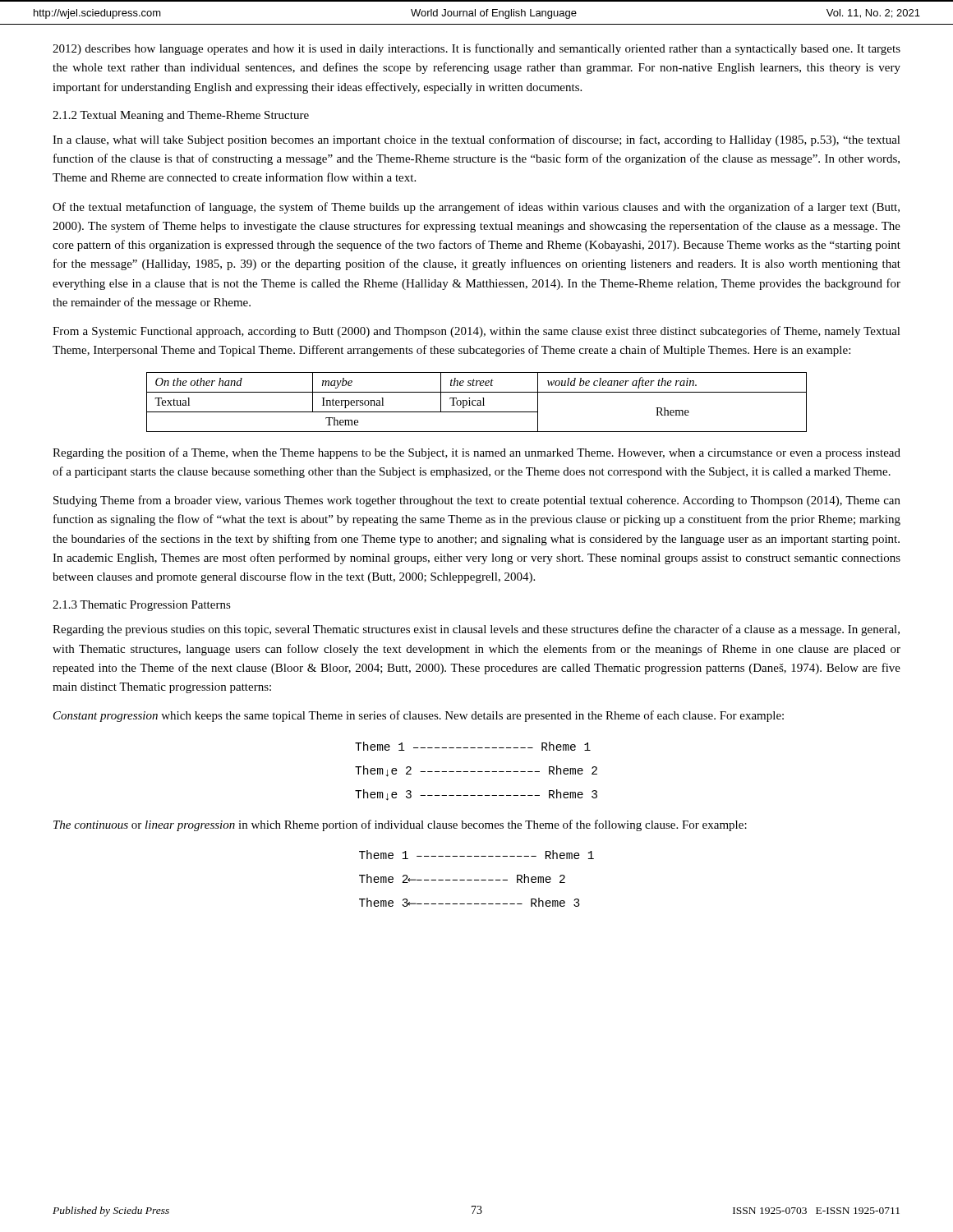953x1232 pixels.
Task: Navigate to the region starting "The continuous or linear progression in"
Action: tap(400, 824)
